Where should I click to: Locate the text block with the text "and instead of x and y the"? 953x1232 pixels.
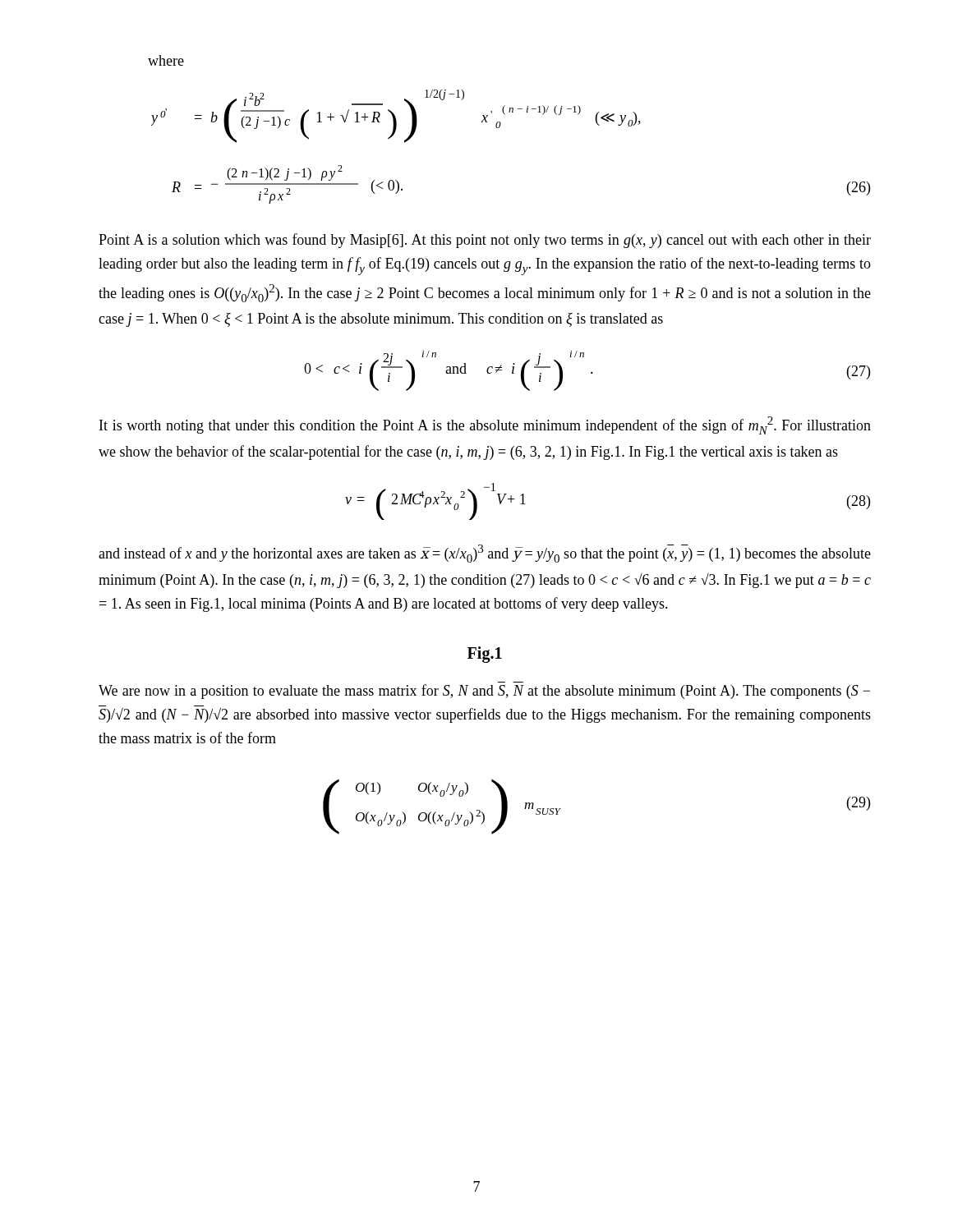(485, 577)
